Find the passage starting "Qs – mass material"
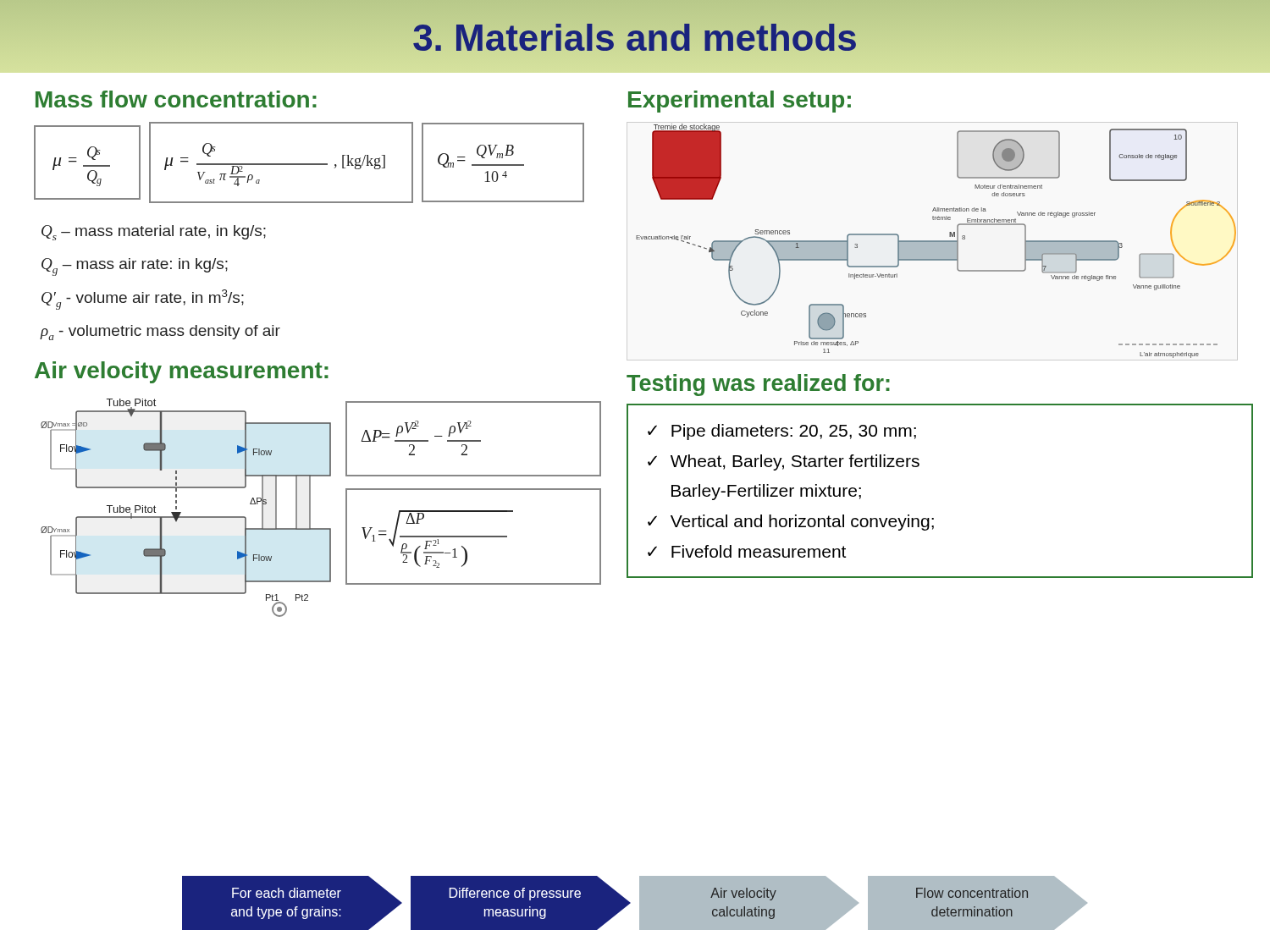Viewport: 1270px width, 952px height. coord(154,232)
